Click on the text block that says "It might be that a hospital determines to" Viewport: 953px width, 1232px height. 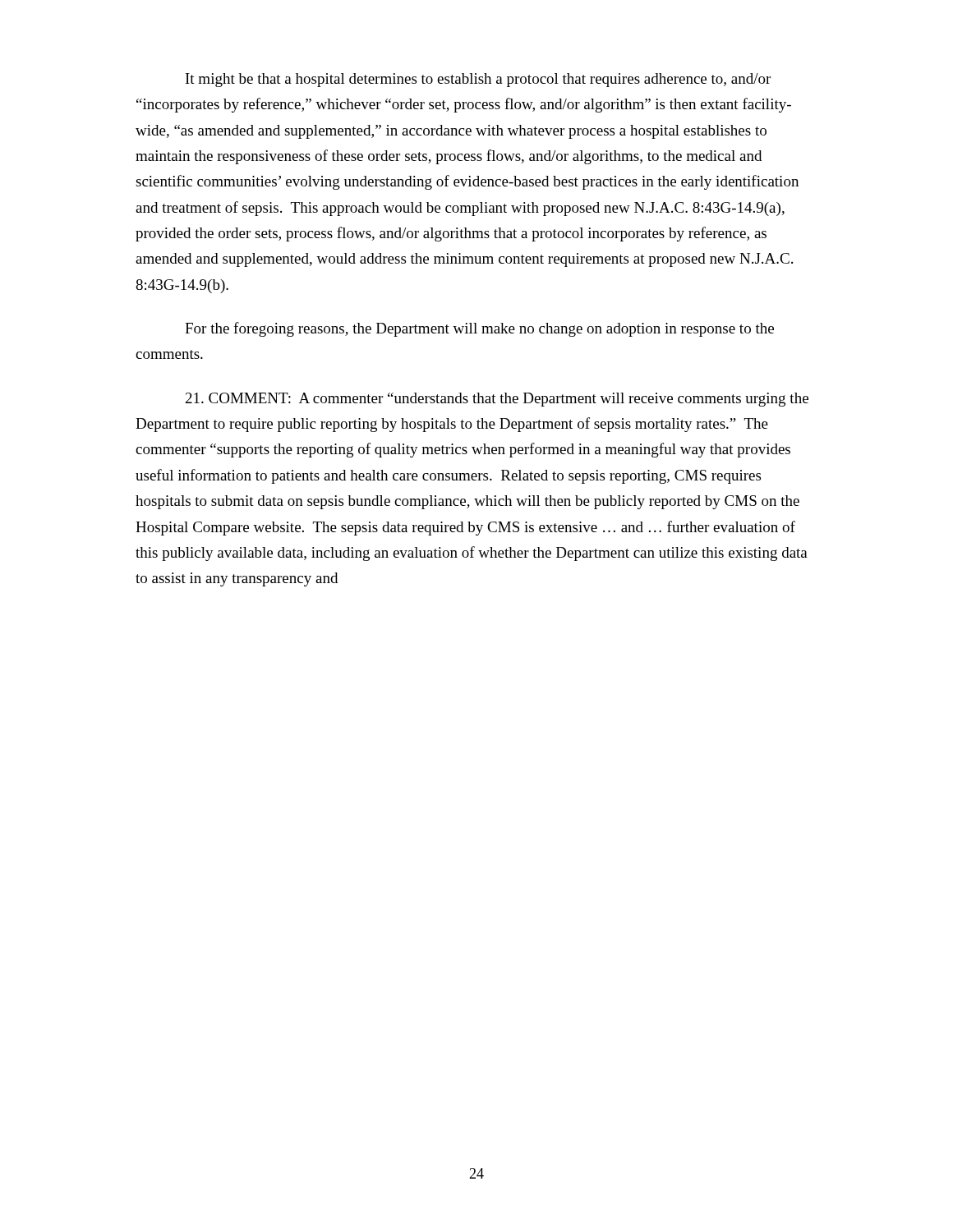pos(476,182)
